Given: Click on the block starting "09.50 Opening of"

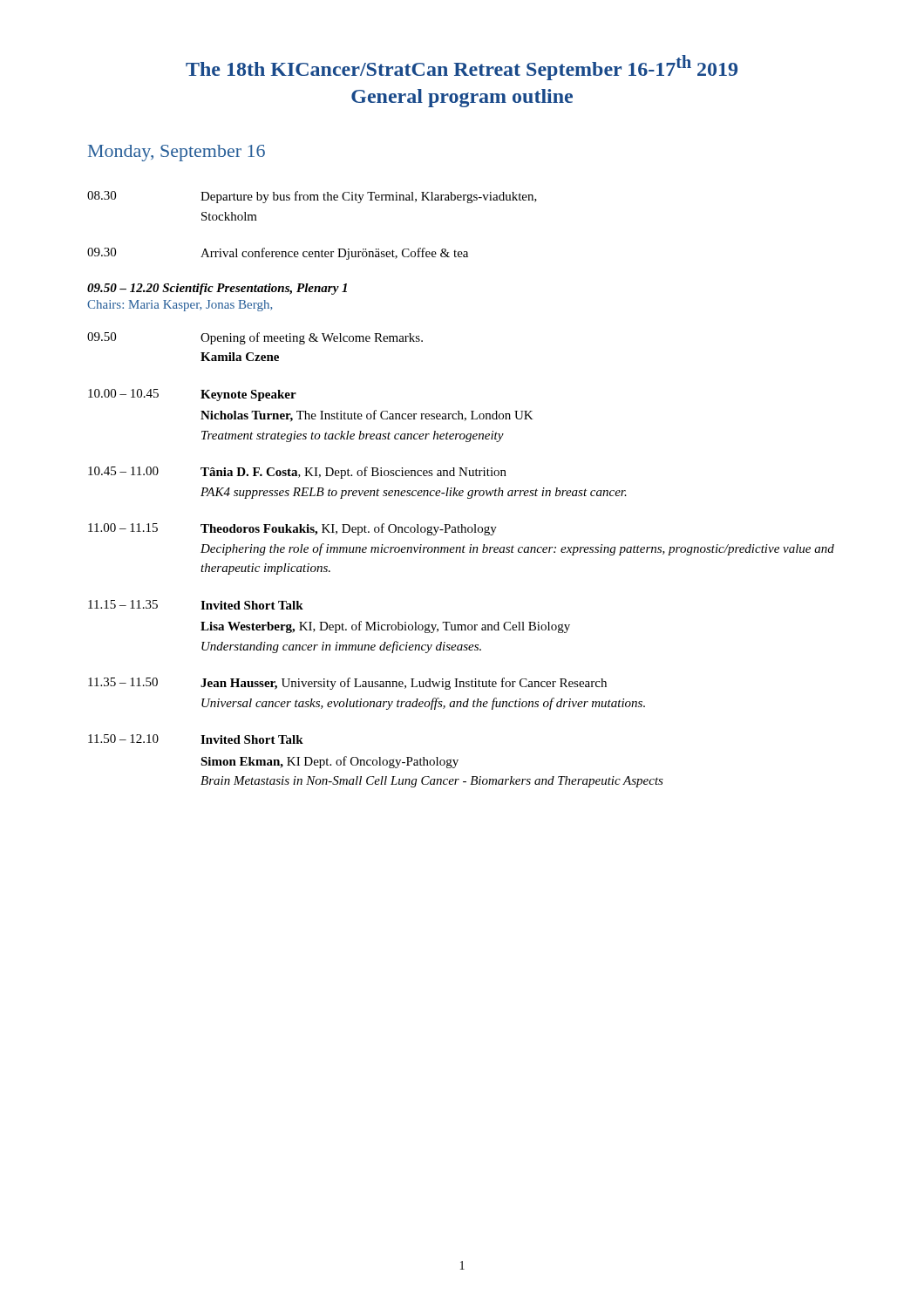Looking at the screenshot, I should point(255,338).
